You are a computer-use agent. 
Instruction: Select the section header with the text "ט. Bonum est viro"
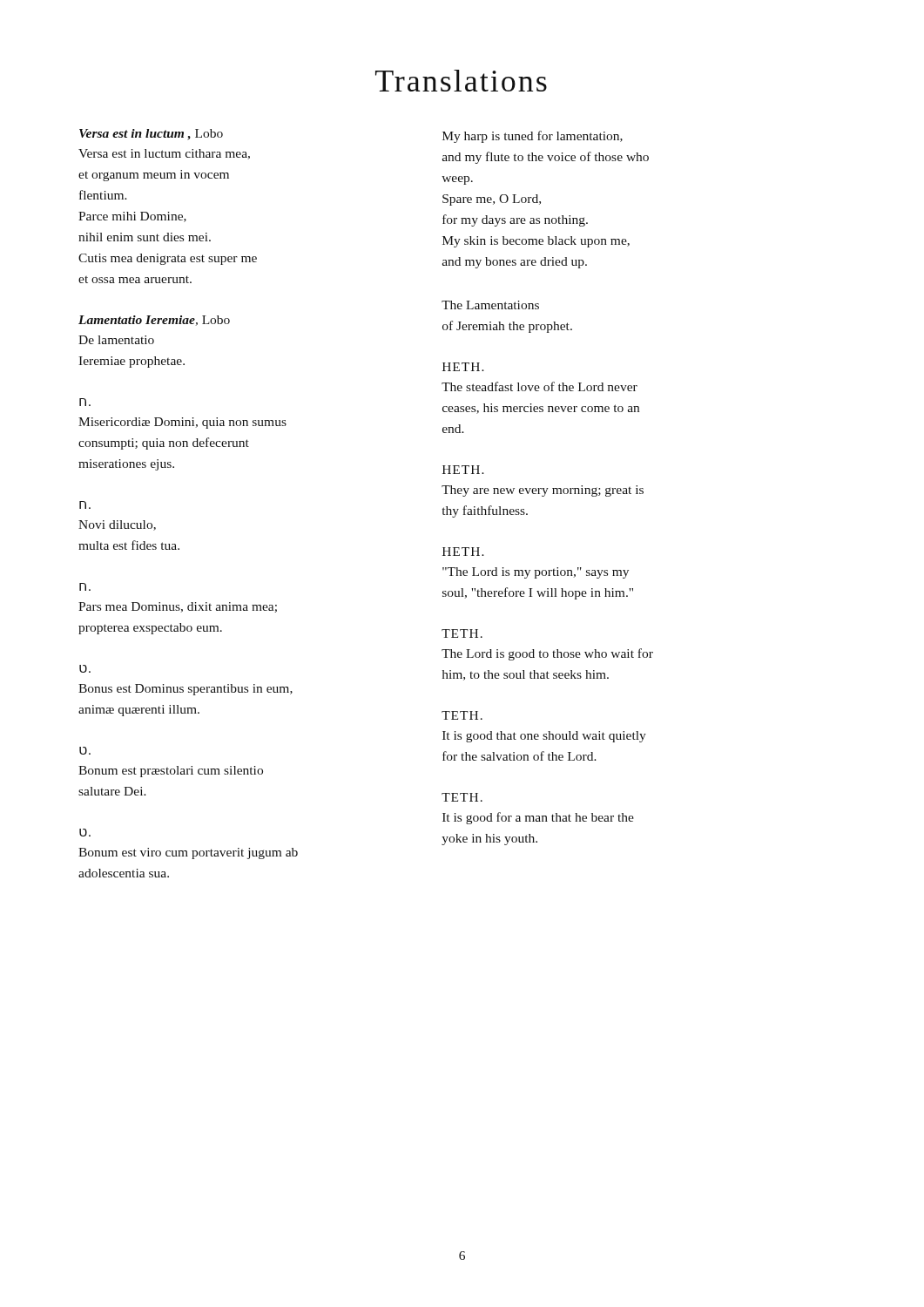(x=243, y=854)
